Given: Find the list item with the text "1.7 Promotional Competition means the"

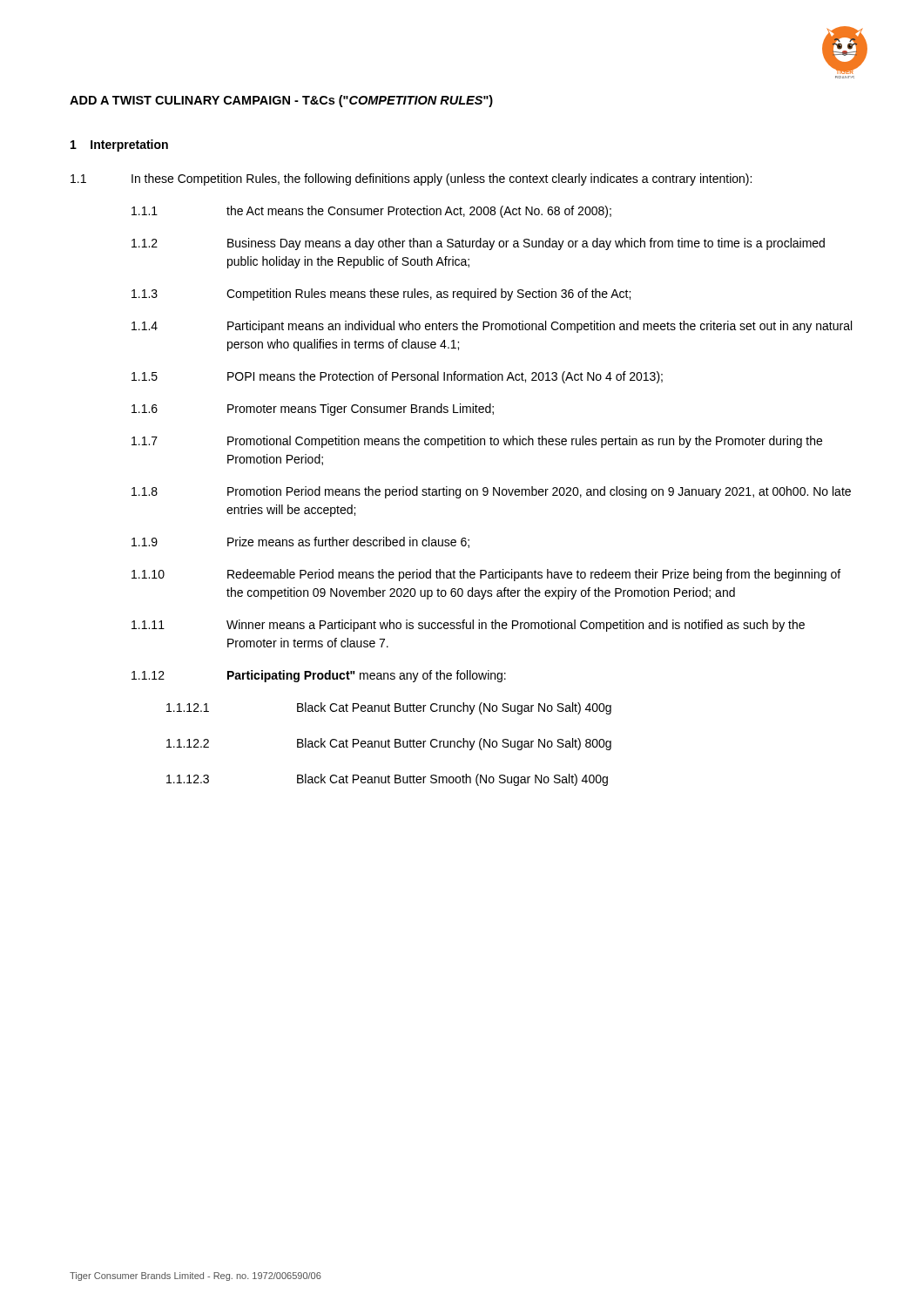Looking at the screenshot, I should 492,451.
